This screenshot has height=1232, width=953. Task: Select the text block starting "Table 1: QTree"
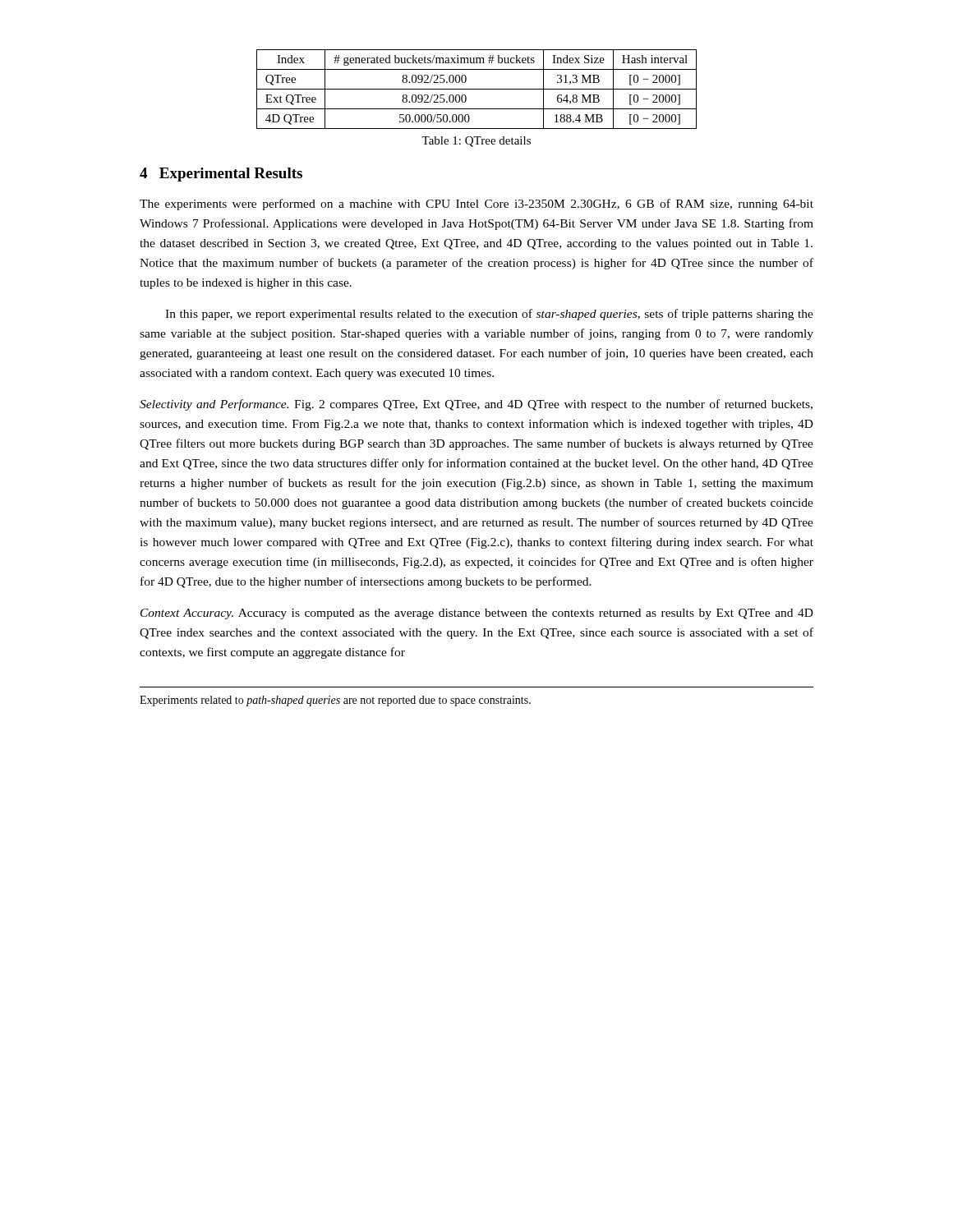pos(476,140)
